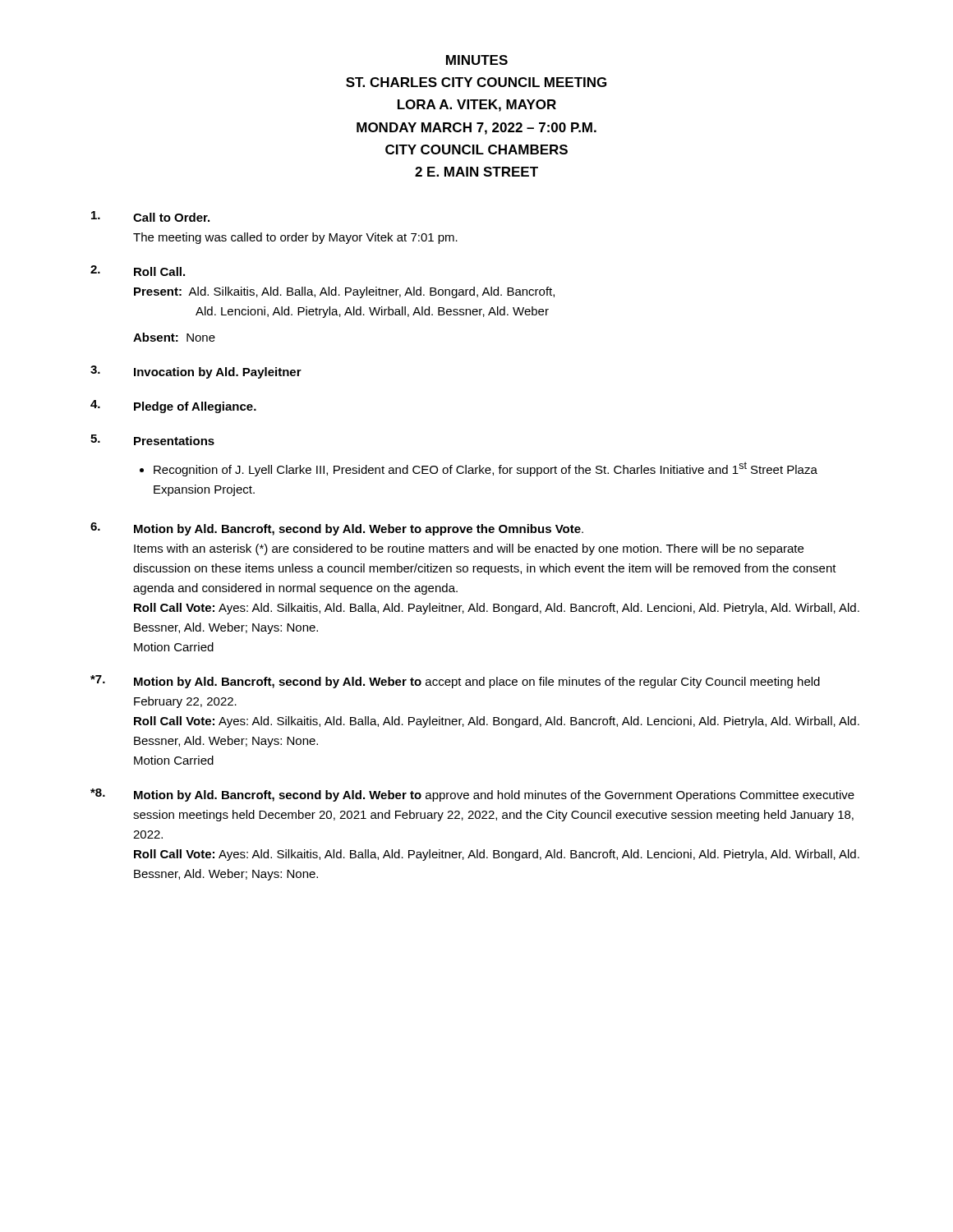Navigate to the passage starting "2. Roll Call. Present: Ald. Silkaitis,"
The image size is (953, 1232).
476,305
